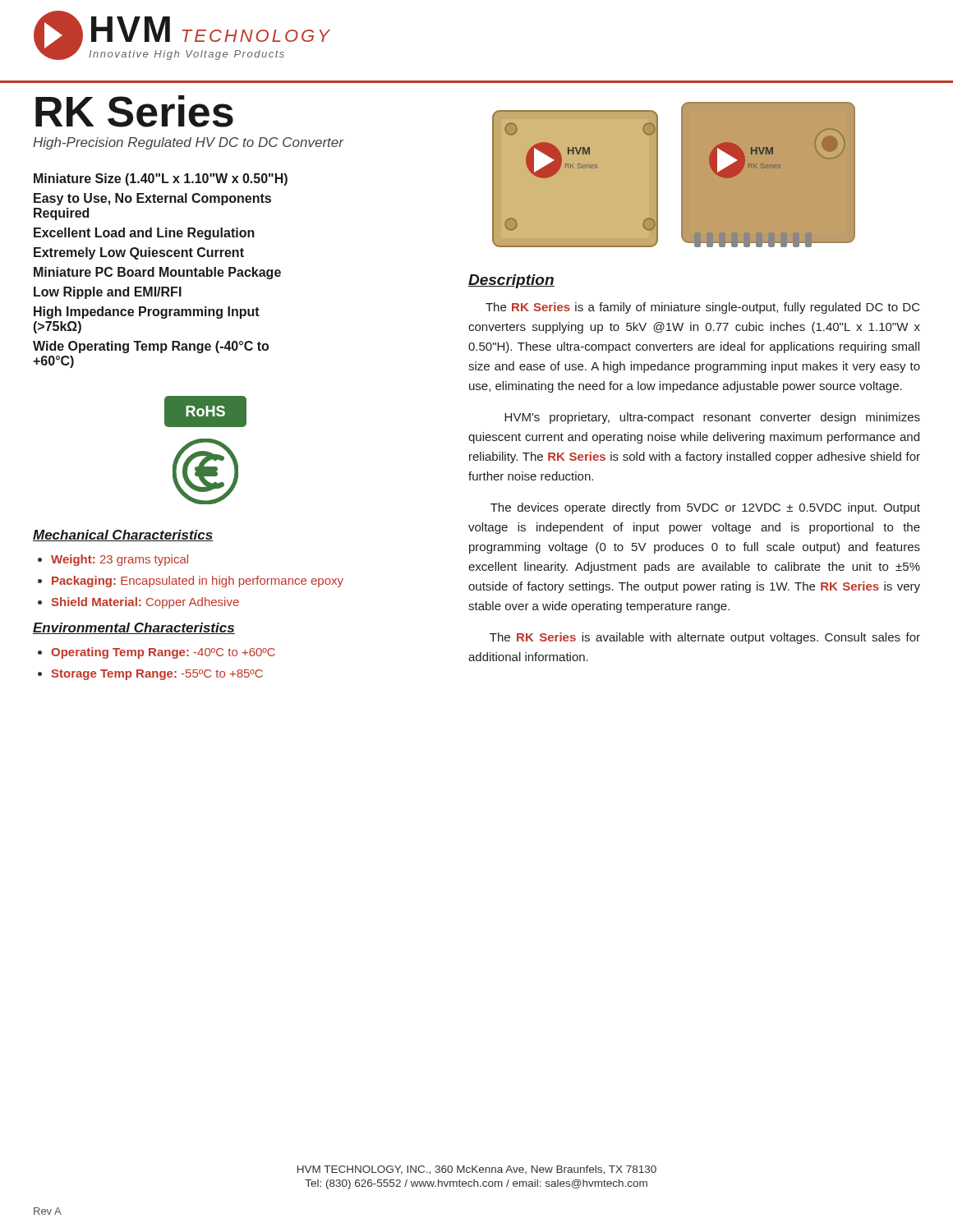Find the section header on this page that starts "High-Precision Regulated HV"

188,142
